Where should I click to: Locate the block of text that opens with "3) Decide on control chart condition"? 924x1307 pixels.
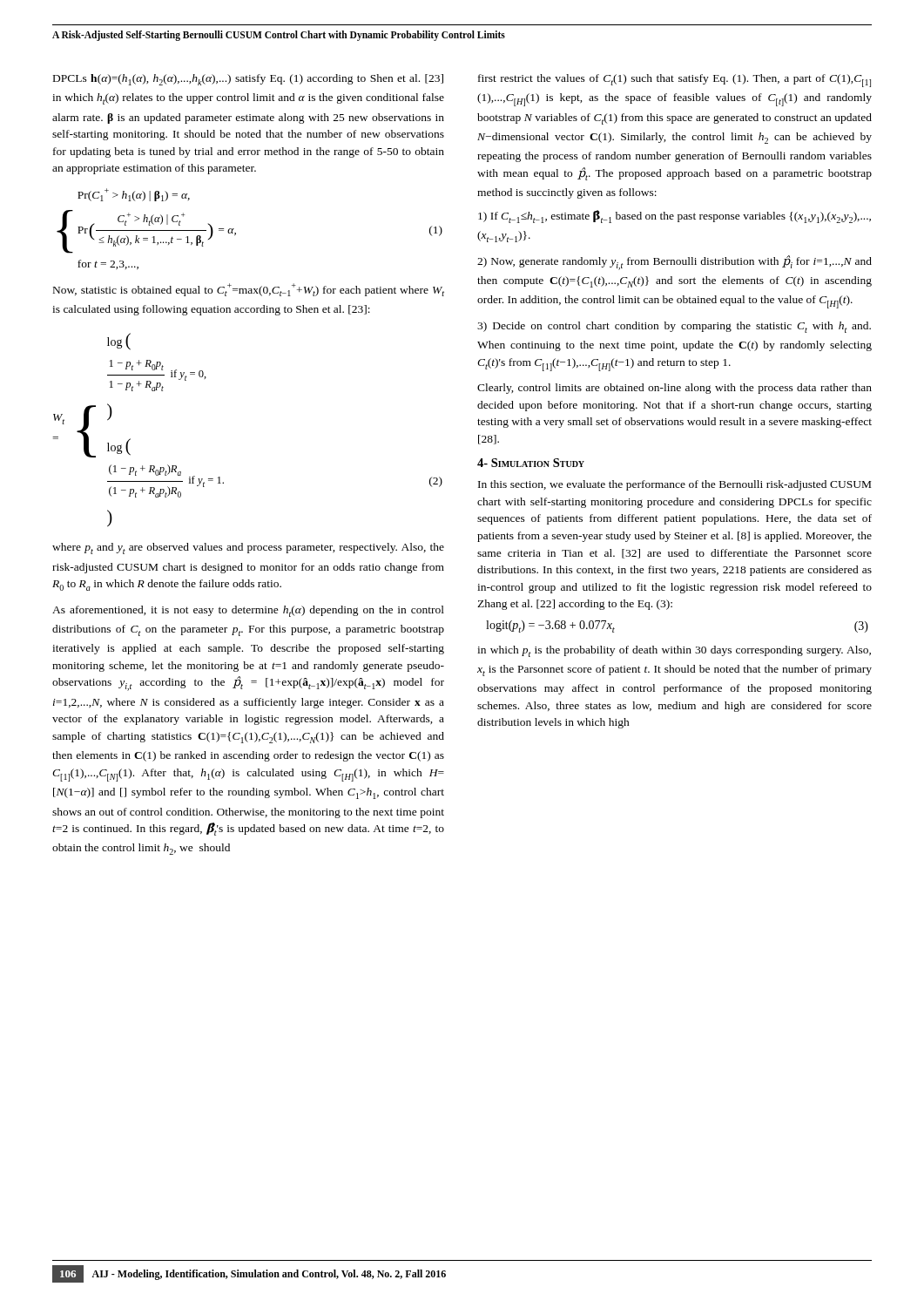tap(674, 345)
